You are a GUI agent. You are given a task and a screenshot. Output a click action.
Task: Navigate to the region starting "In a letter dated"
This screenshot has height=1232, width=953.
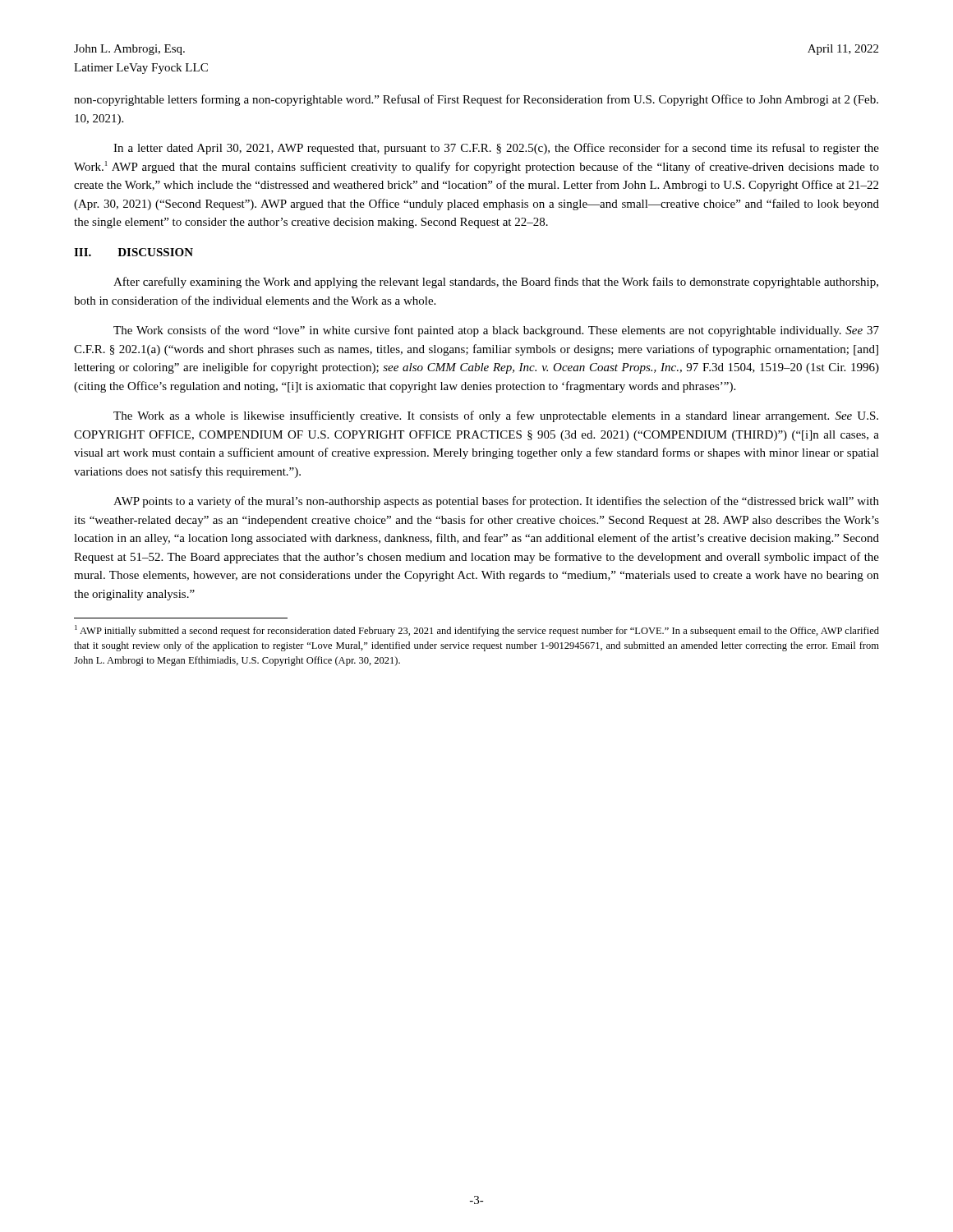pyautogui.click(x=476, y=185)
